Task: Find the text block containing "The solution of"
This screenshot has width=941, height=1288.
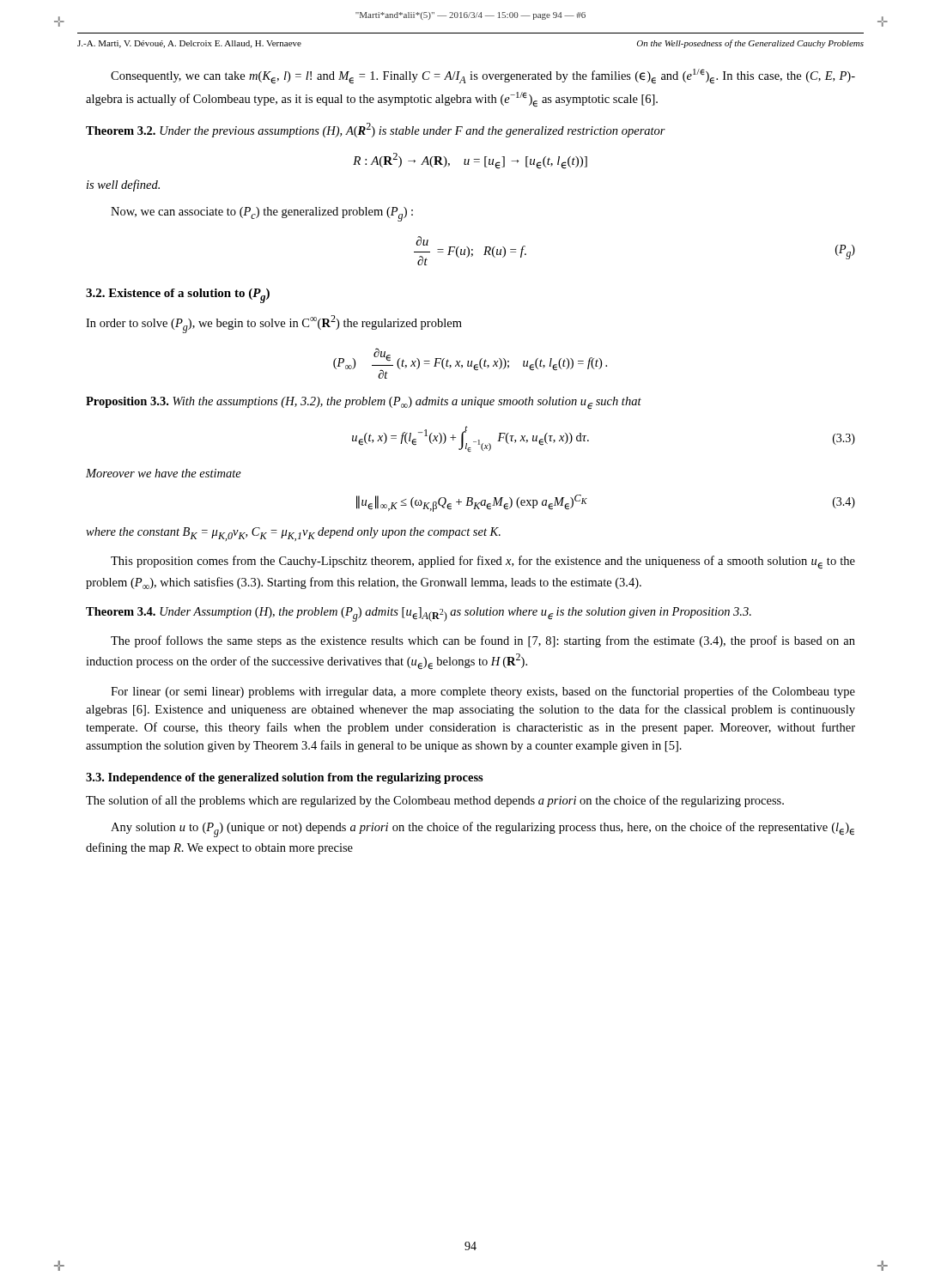Action: (470, 824)
